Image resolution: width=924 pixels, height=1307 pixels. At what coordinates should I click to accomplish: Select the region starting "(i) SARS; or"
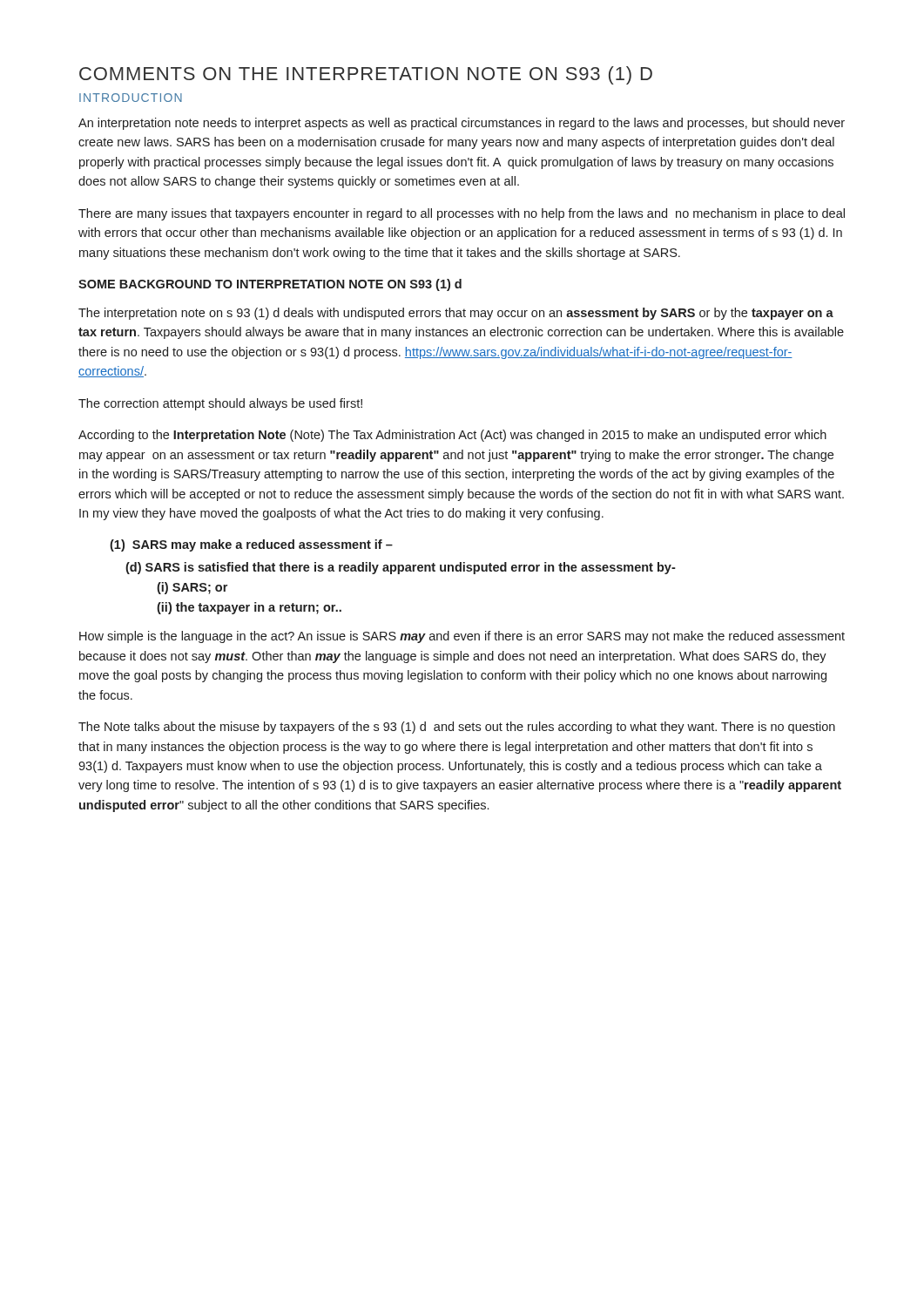point(192,587)
